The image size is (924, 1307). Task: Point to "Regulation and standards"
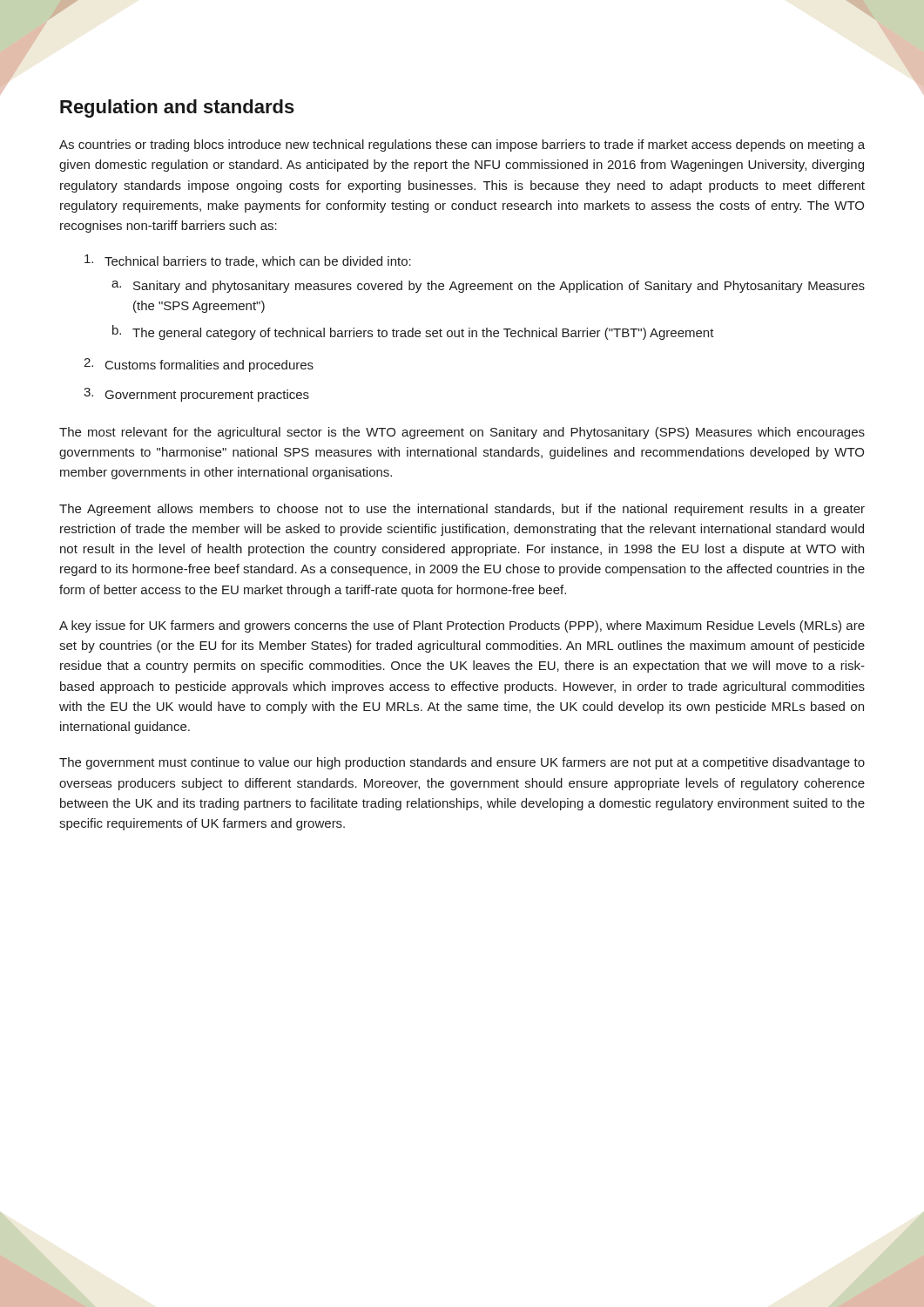(x=177, y=107)
